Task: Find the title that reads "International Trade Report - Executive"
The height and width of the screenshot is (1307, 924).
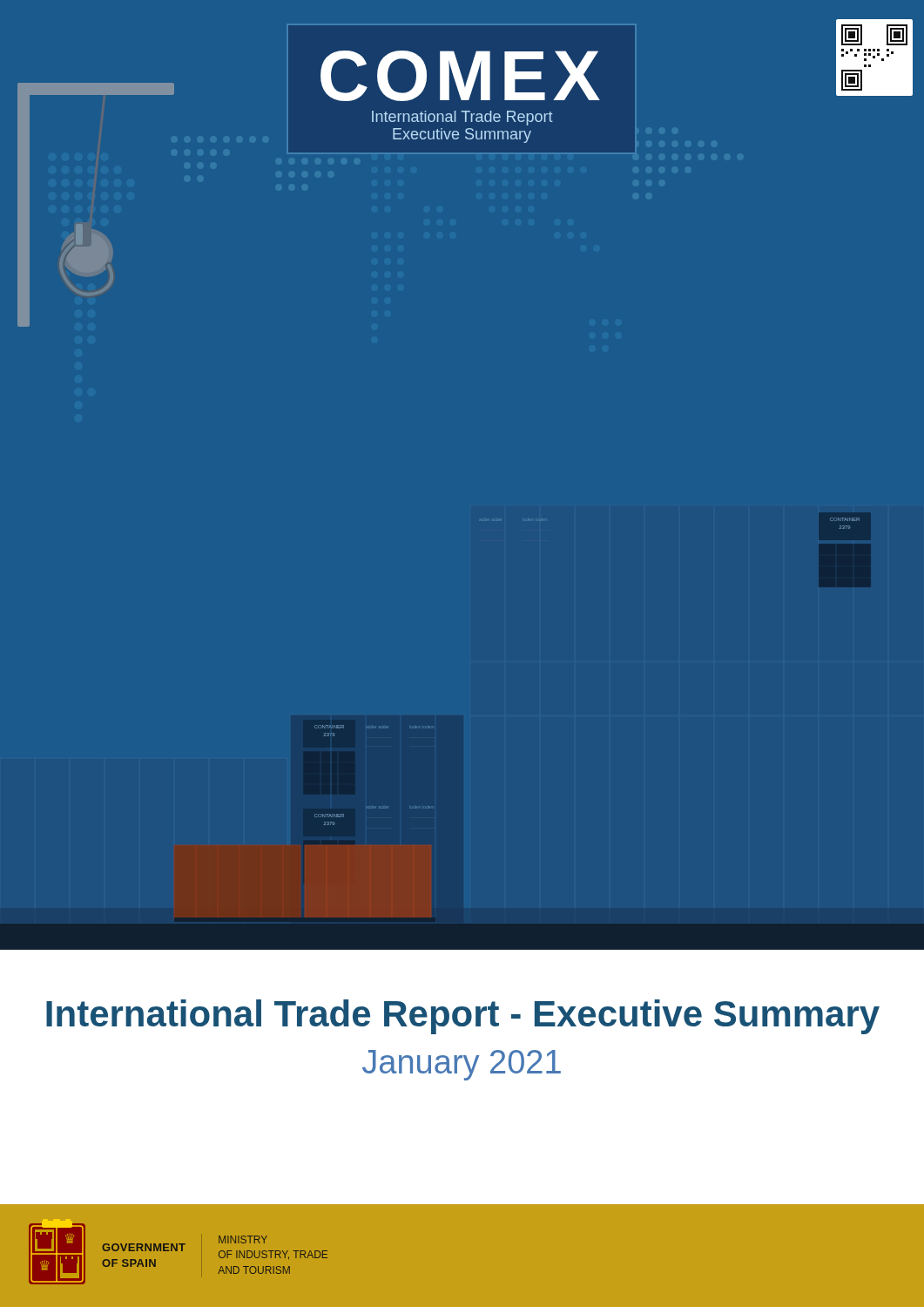Action: click(x=462, y=1037)
